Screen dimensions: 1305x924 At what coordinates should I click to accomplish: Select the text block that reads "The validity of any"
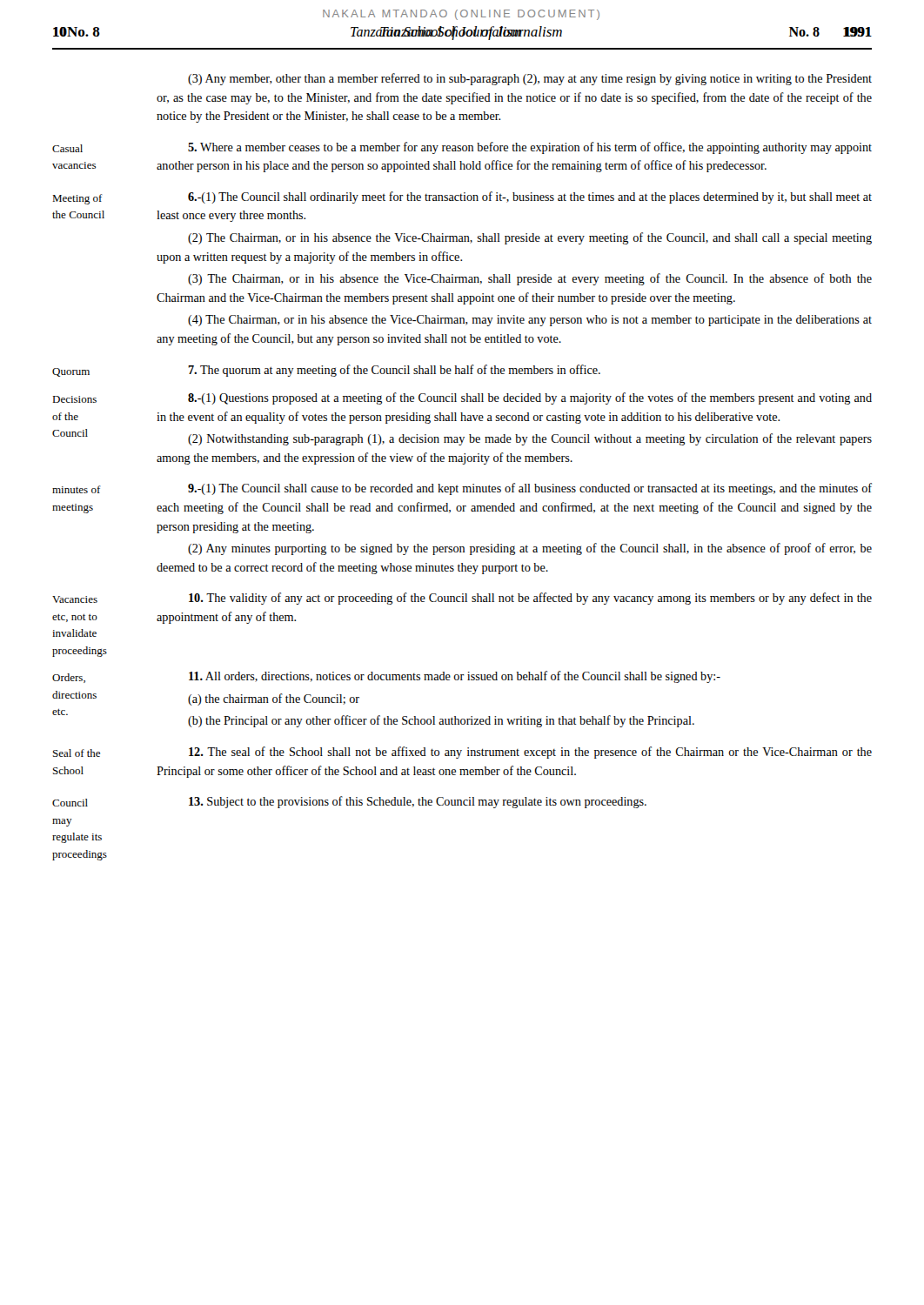point(514,608)
